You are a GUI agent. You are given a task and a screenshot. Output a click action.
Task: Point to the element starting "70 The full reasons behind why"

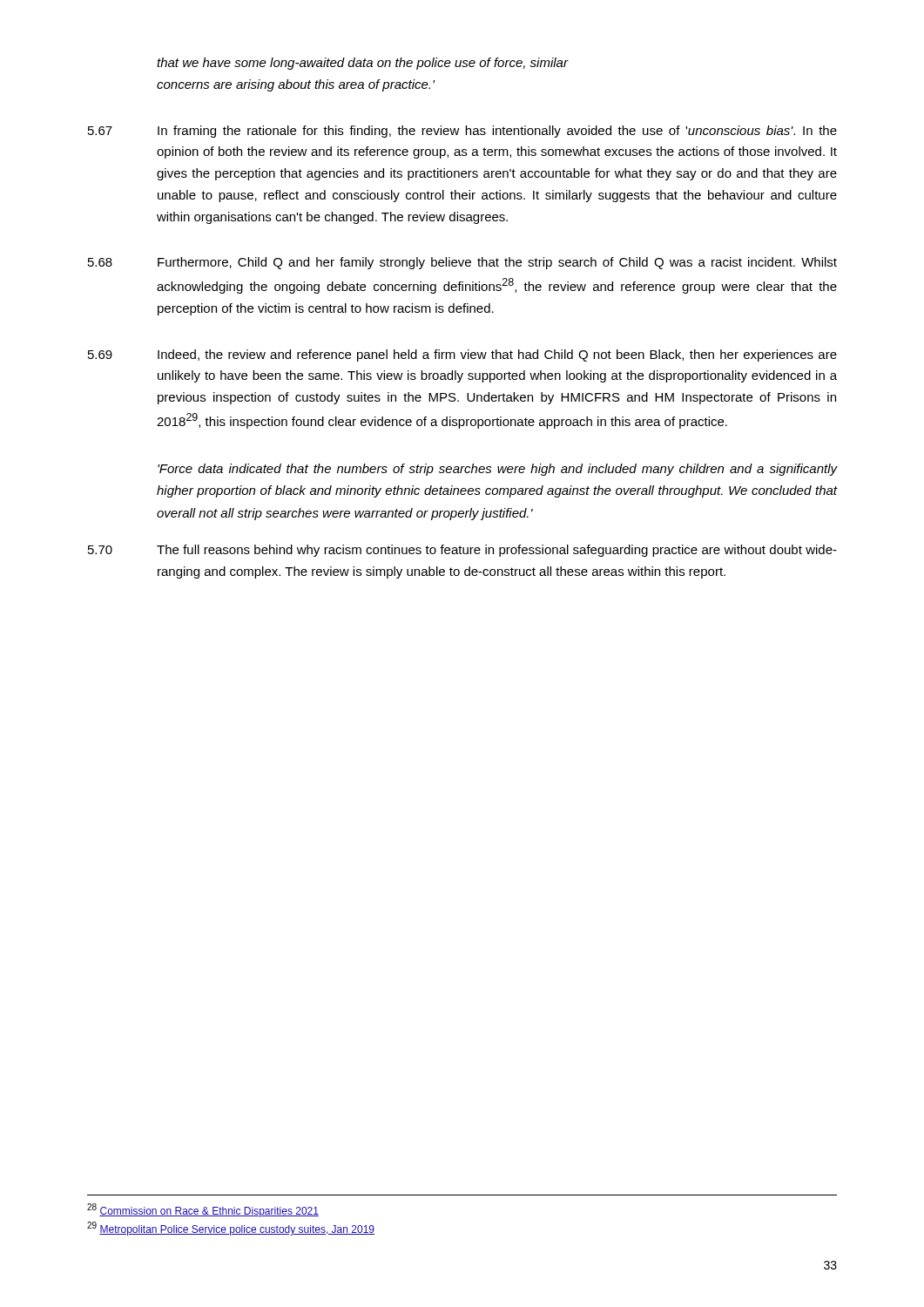[x=462, y=561]
